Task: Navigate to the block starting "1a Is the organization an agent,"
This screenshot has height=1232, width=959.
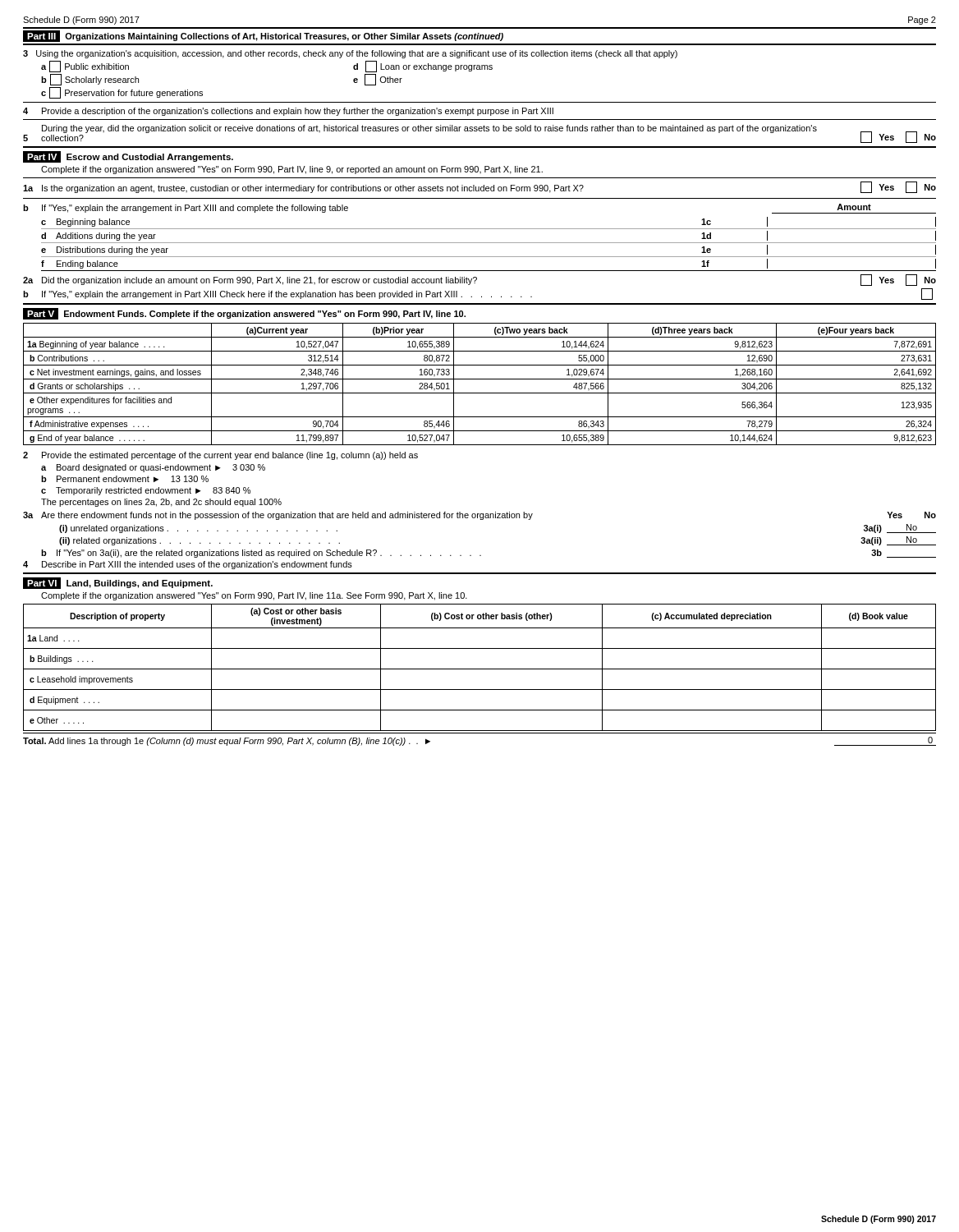Action: click(x=480, y=187)
